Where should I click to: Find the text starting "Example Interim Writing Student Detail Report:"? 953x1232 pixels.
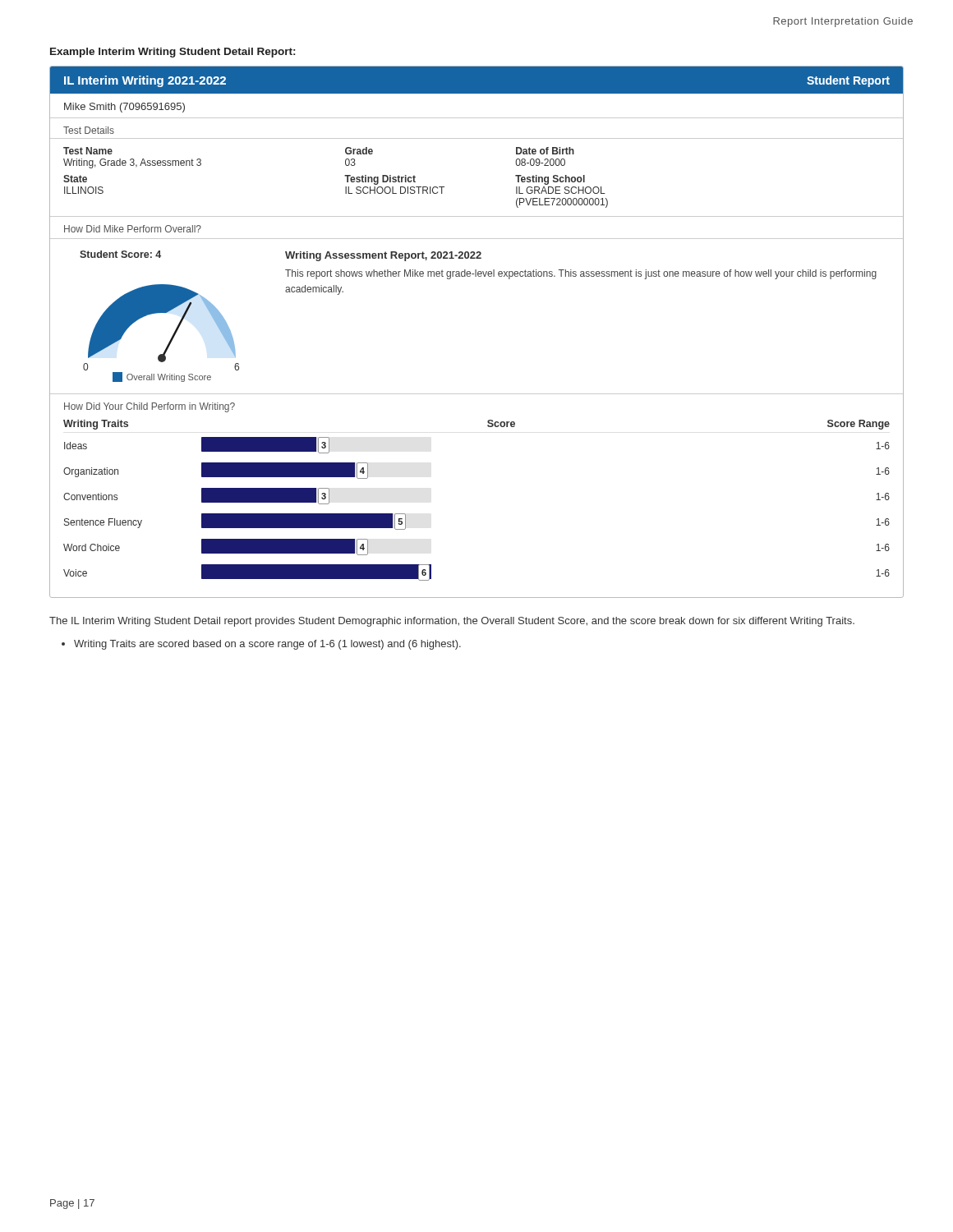(173, 51)
